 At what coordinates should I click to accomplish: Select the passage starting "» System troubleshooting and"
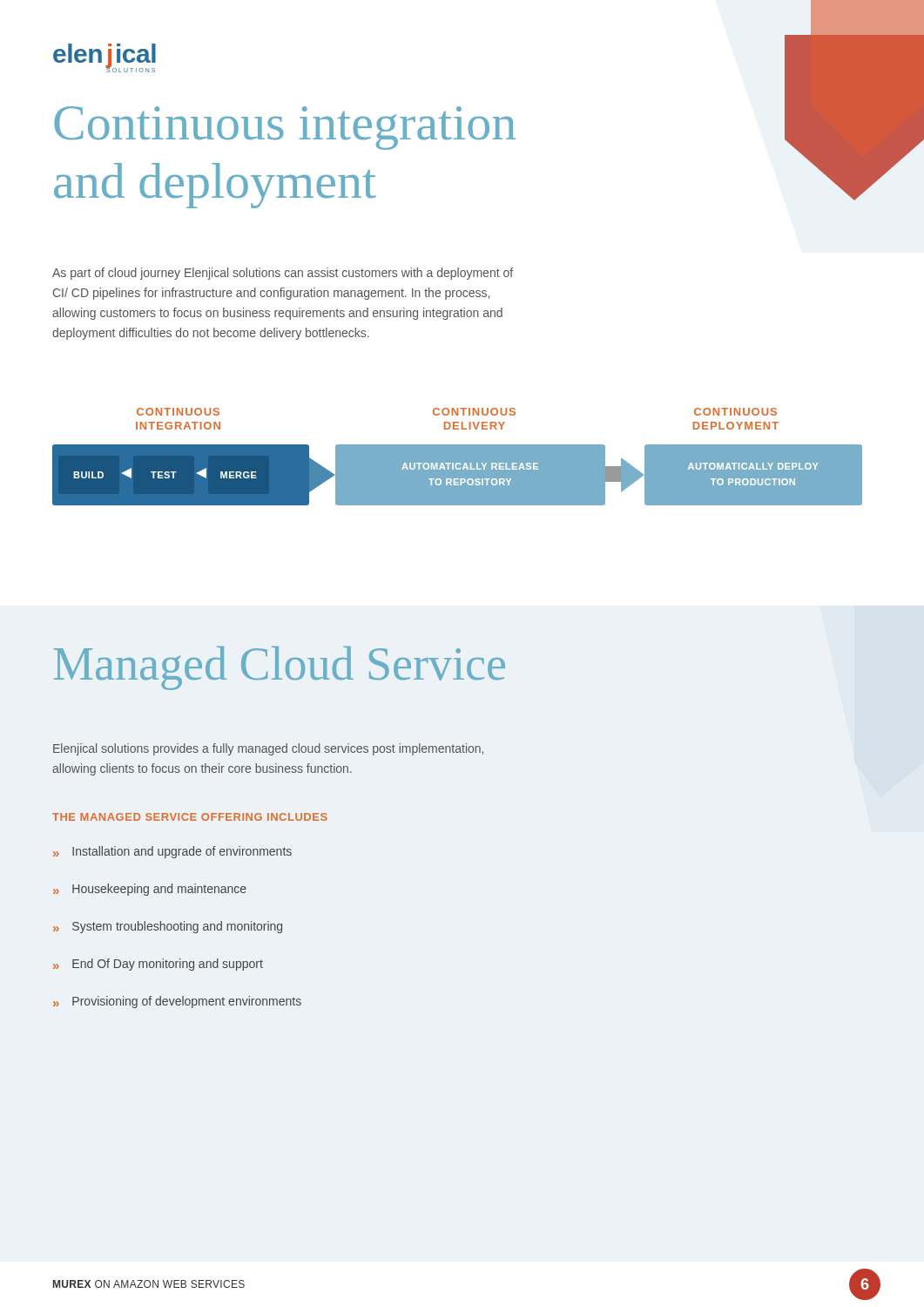coord(168,928)
